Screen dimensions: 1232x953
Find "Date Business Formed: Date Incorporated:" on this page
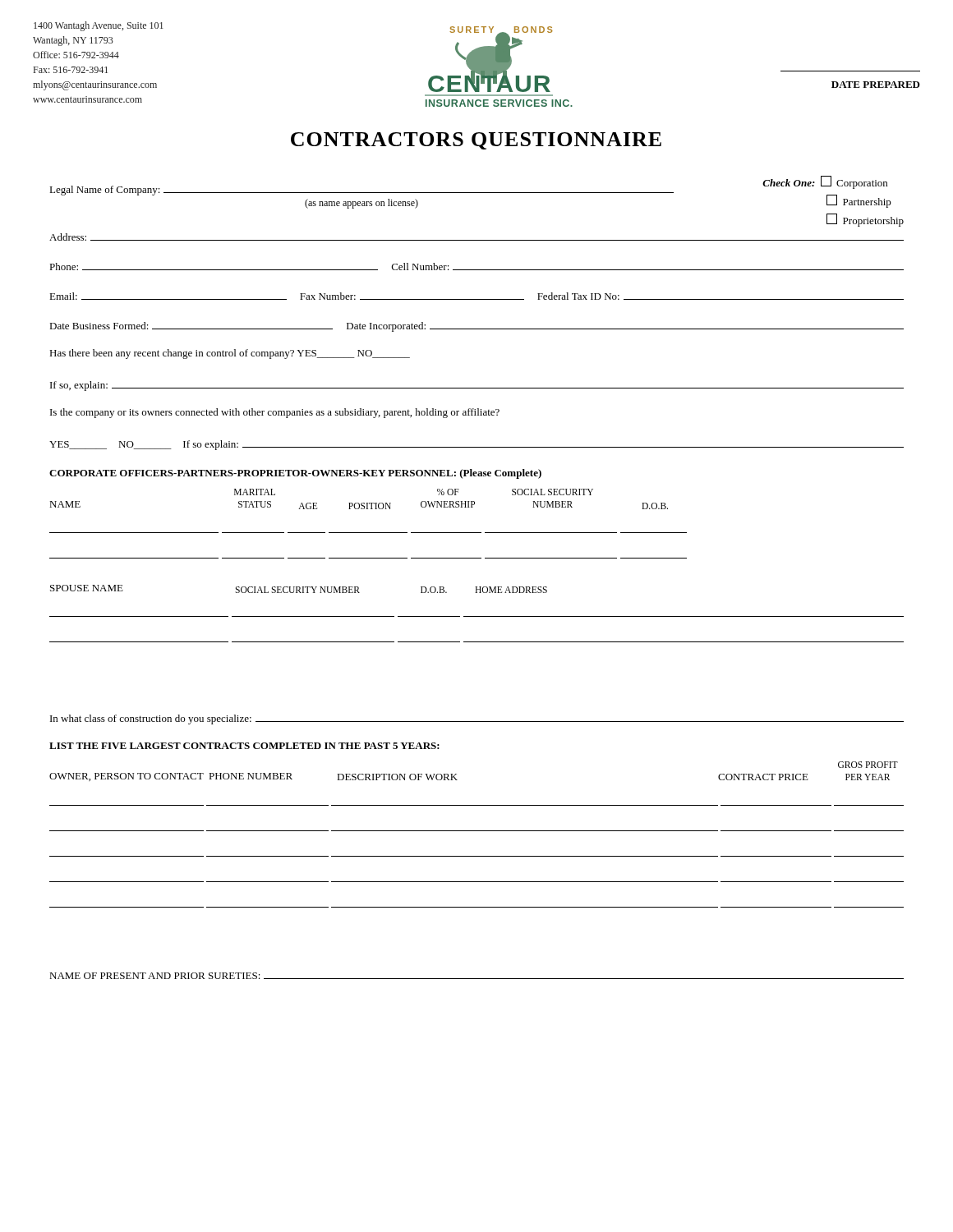click(x=476, y=324)
